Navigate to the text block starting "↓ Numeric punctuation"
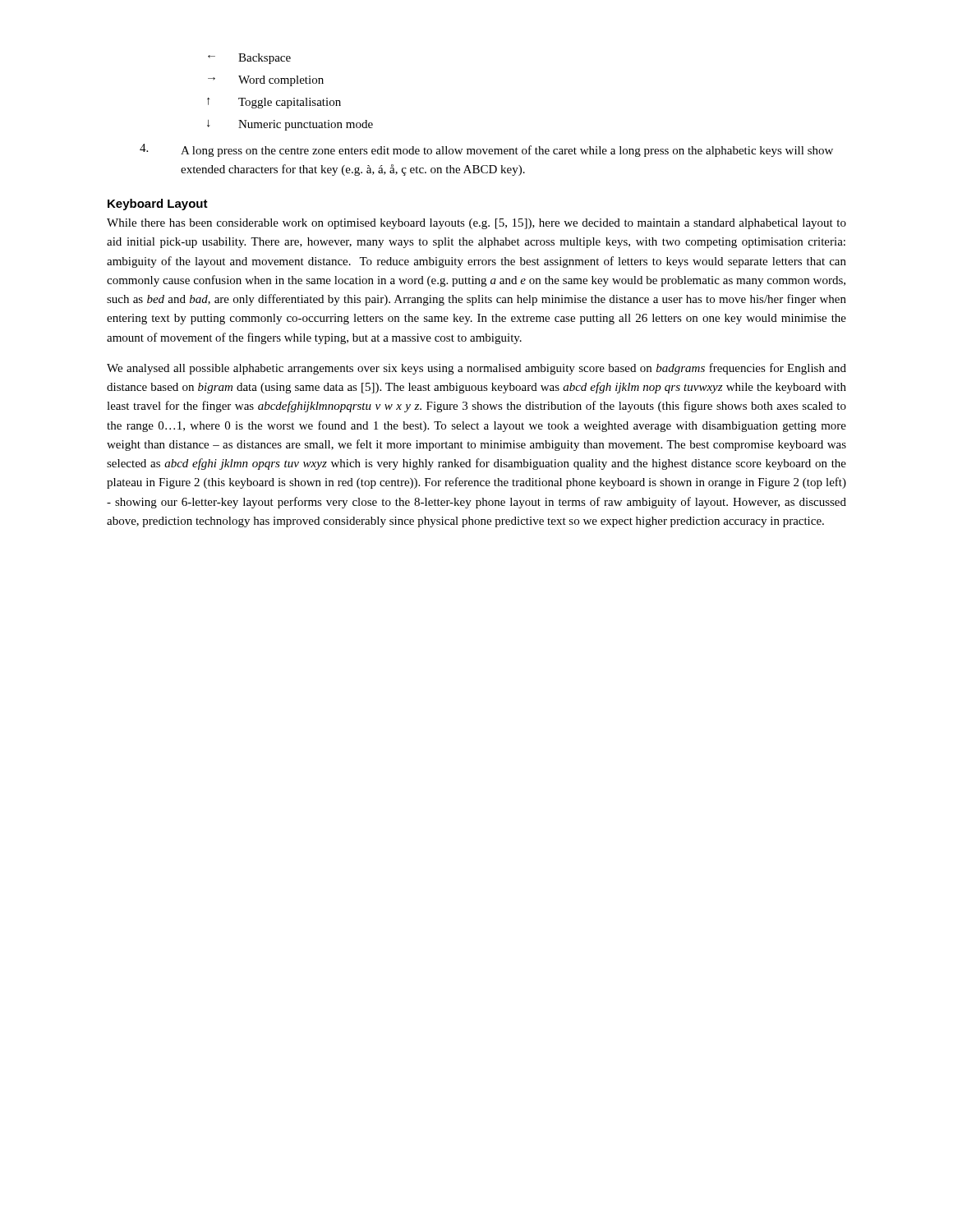Viewport: 953px width, 1232px height. [289, 124]
